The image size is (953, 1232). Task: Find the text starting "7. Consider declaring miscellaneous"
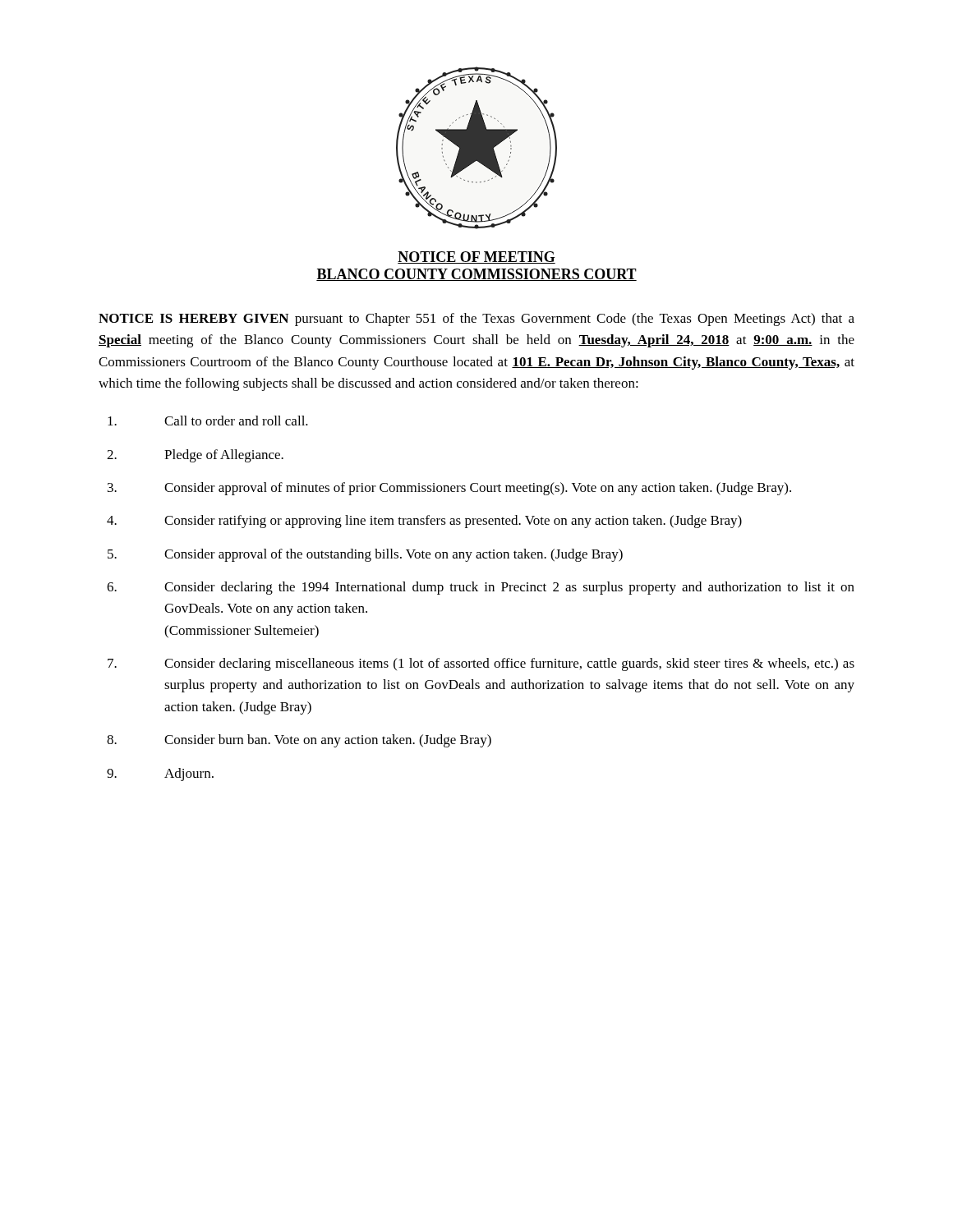pos(476,686)
